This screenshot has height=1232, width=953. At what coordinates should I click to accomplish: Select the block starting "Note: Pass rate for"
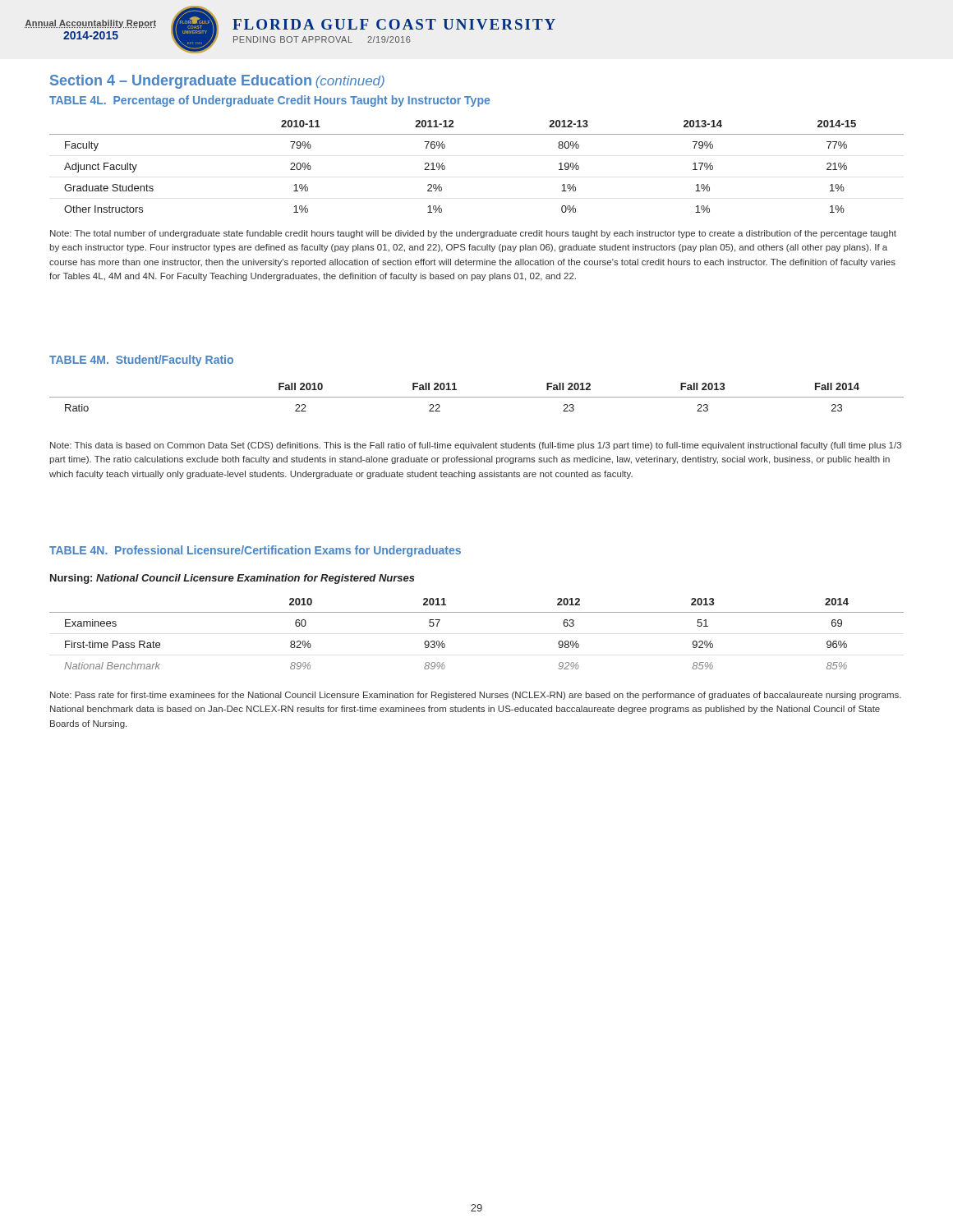tap(476, 710)
